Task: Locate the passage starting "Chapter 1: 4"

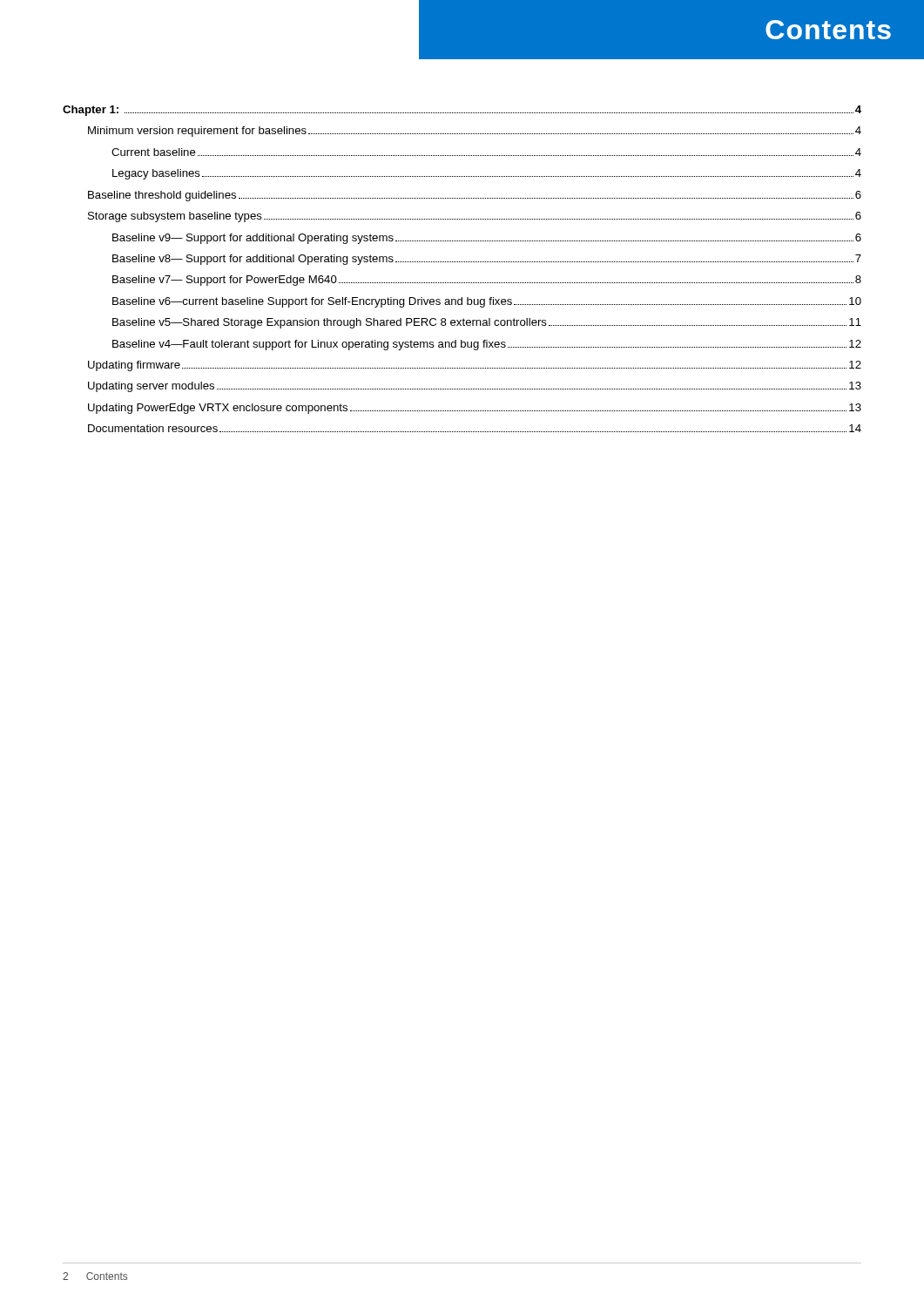Action: pyautogui.click(x=462, y=110)
